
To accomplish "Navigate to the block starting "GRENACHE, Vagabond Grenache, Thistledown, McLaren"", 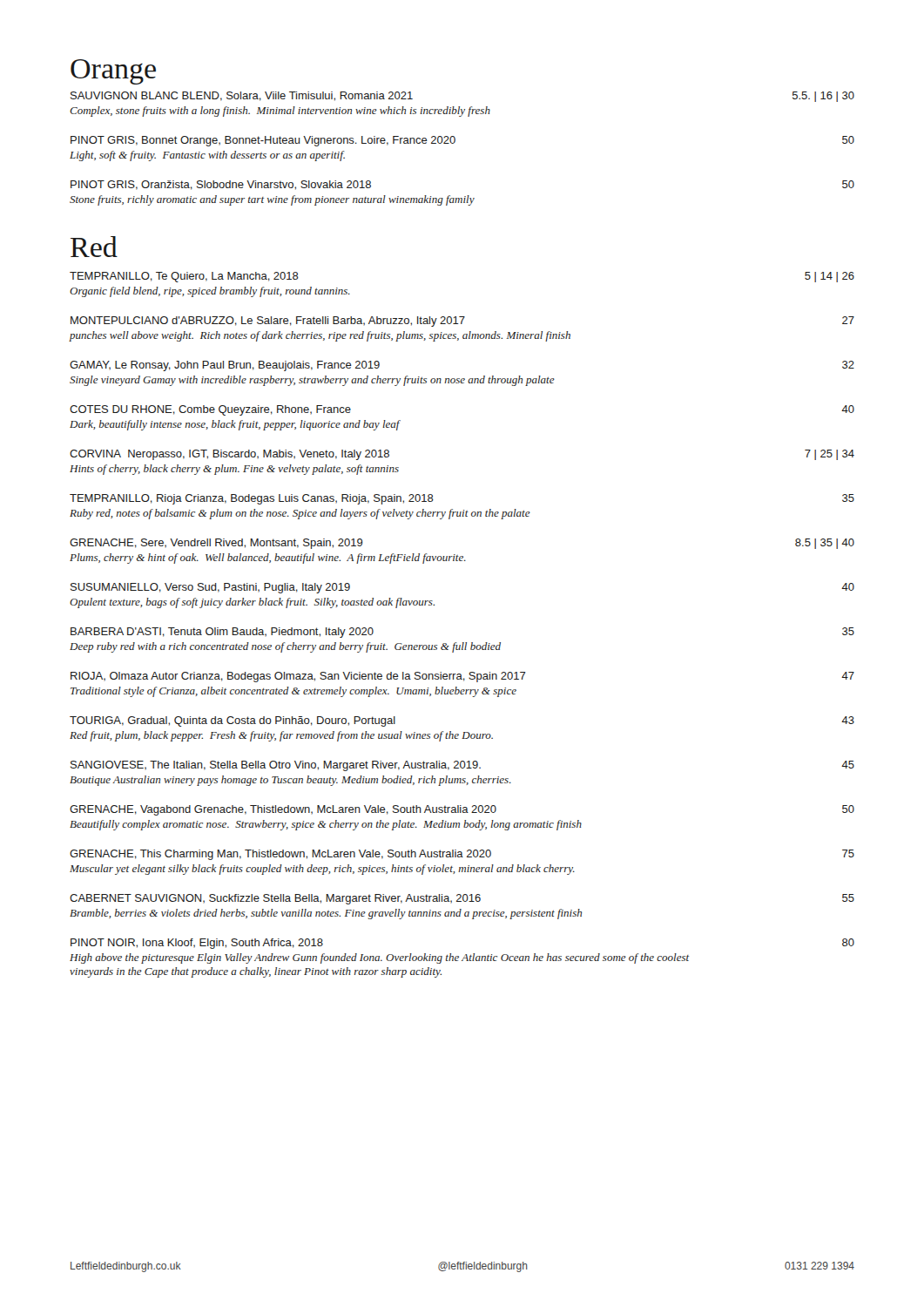I will (x=462, y=817).
